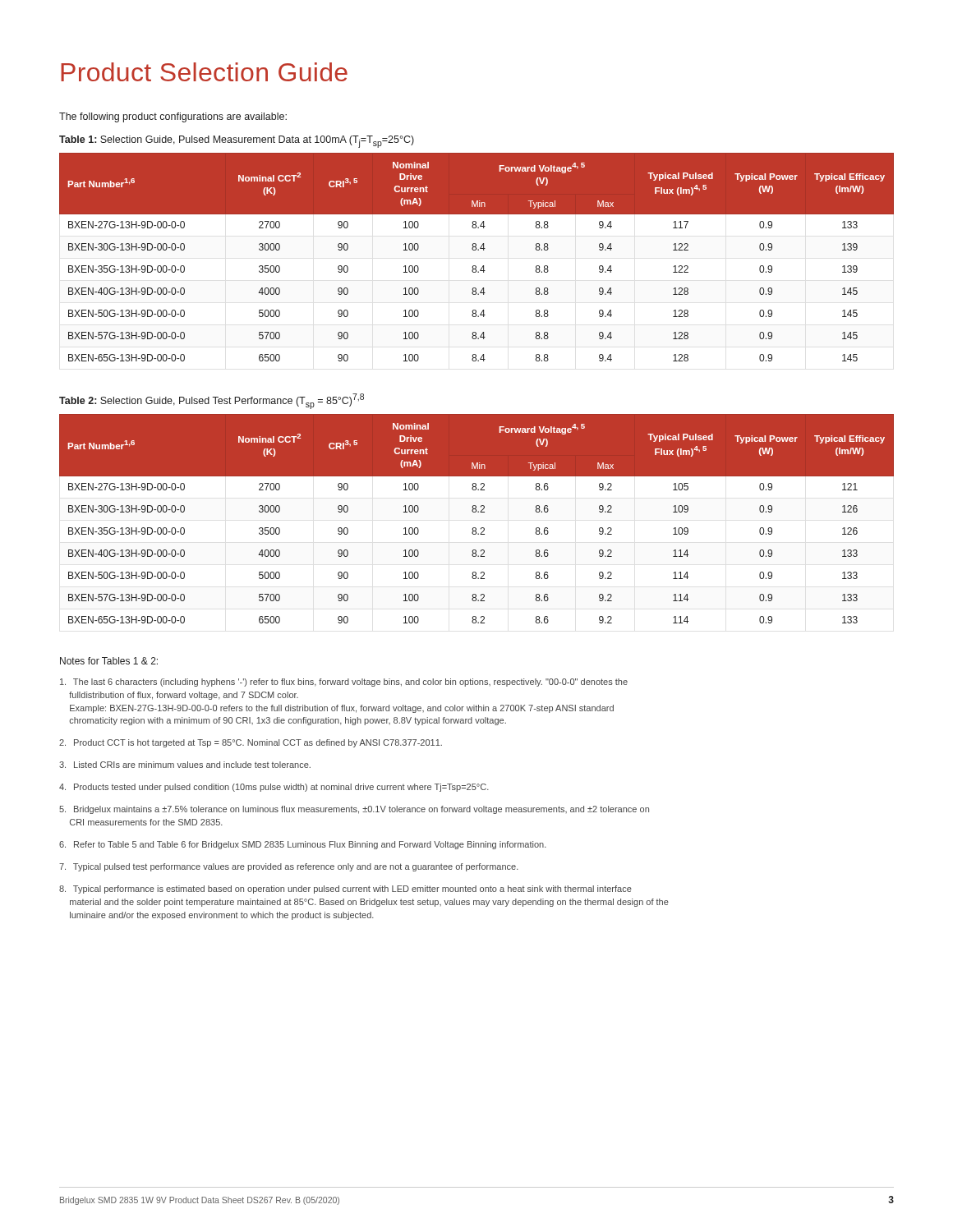Find the caption containing "Table 1: Selection Guide, Pulsed Measurement Data"

coord(476,141)
